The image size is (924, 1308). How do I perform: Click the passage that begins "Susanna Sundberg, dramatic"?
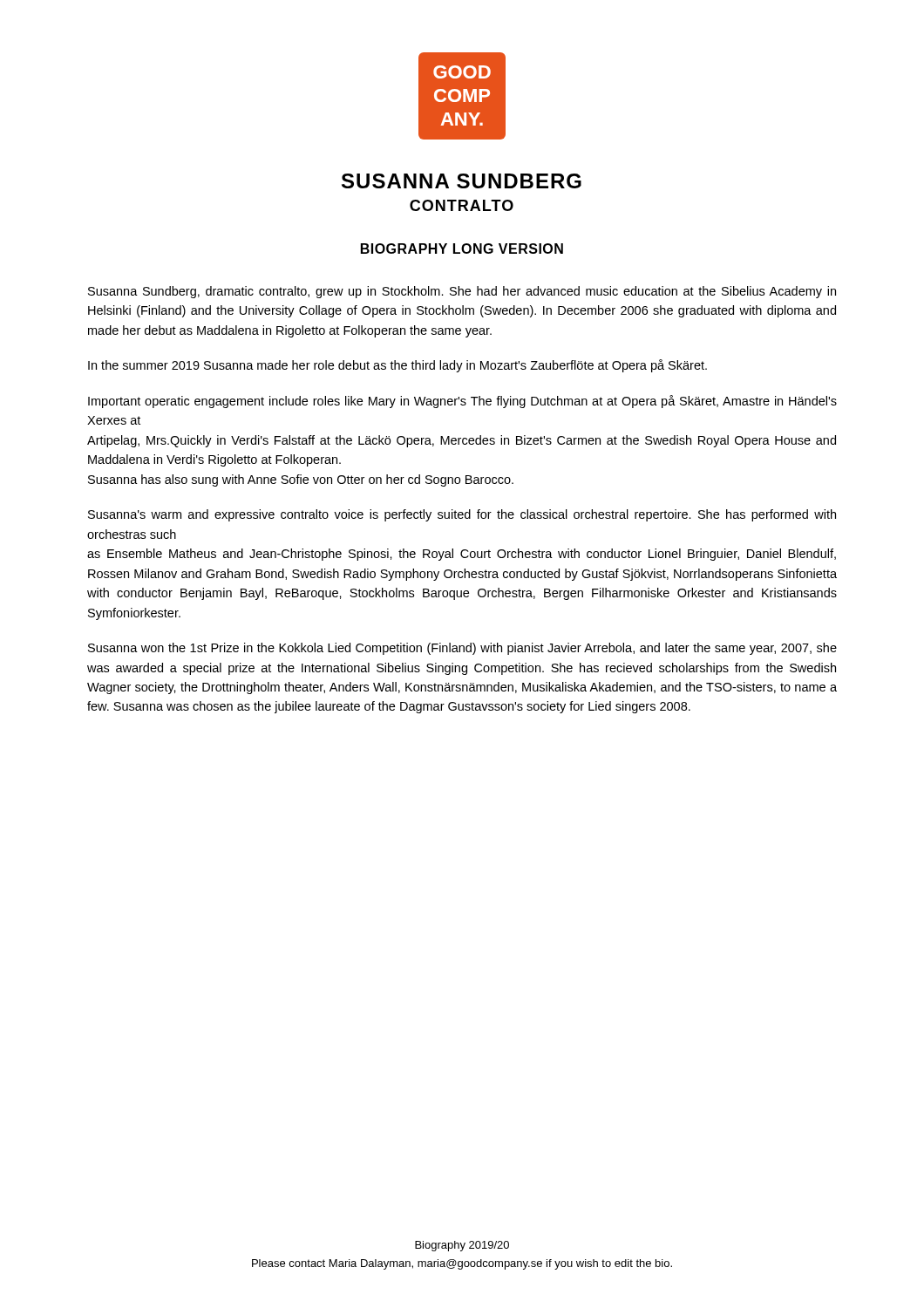click(462, 311)
